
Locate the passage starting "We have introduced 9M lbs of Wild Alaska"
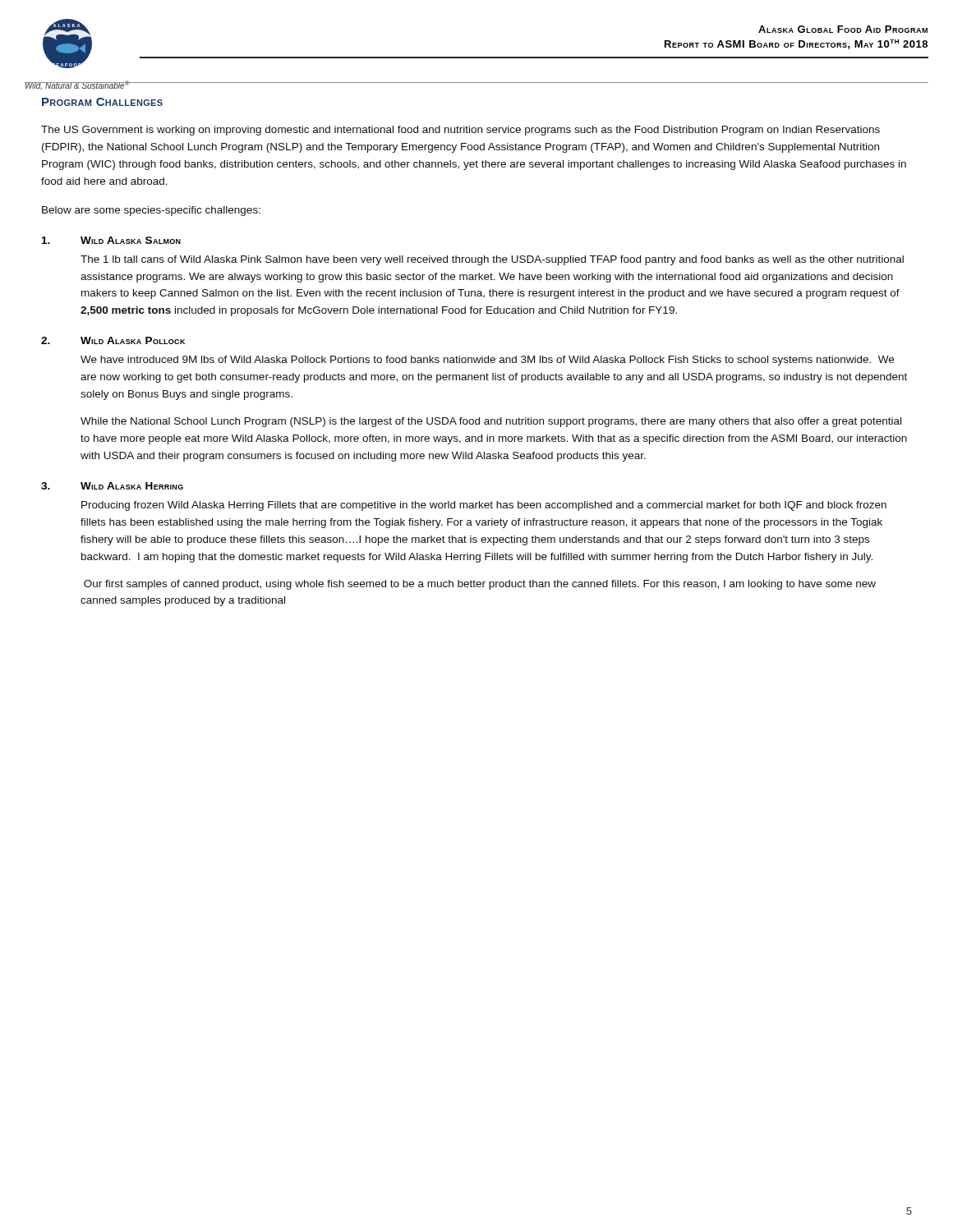click(496, 408)
